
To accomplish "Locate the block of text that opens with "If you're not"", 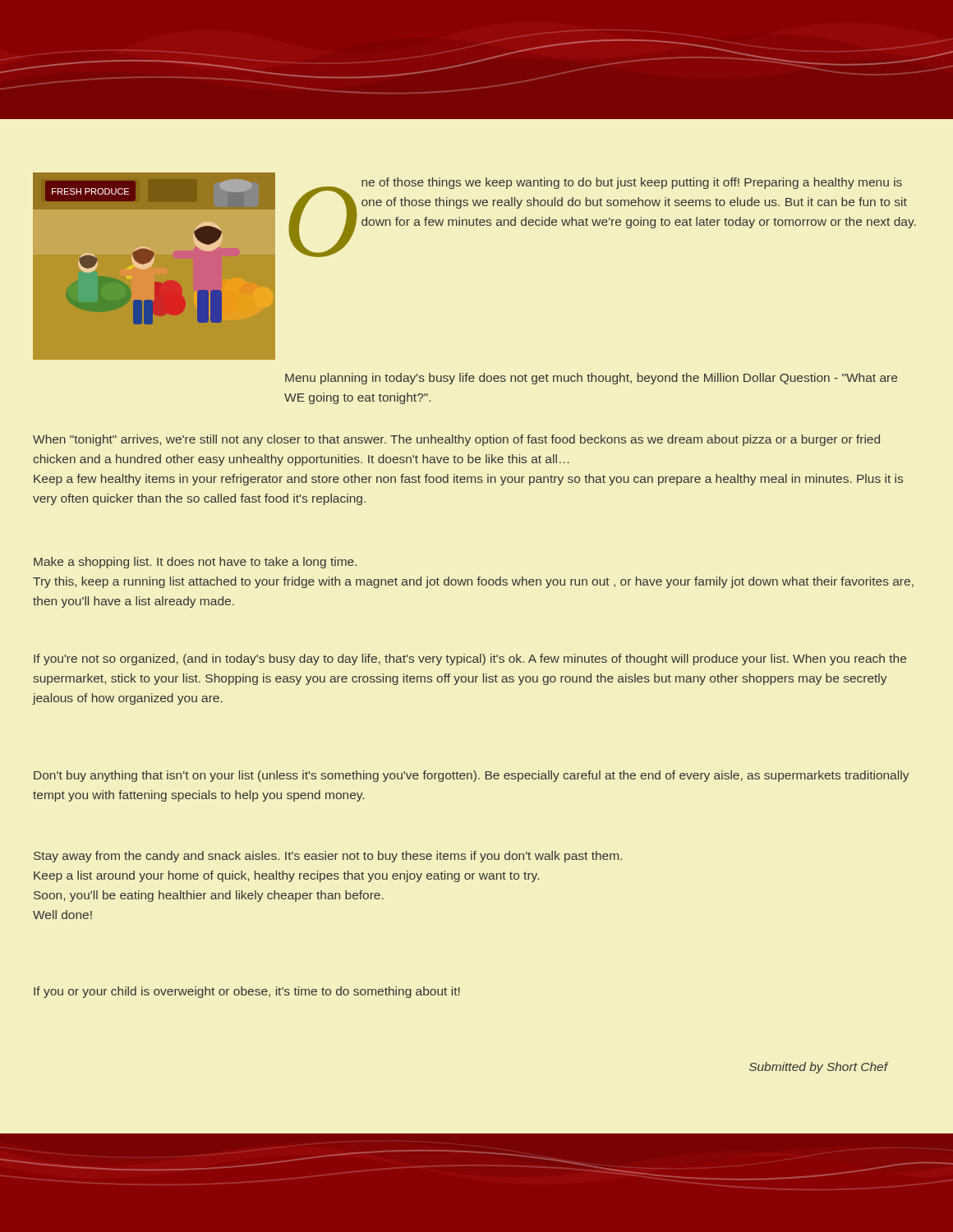I will click(x=477, y=678).
